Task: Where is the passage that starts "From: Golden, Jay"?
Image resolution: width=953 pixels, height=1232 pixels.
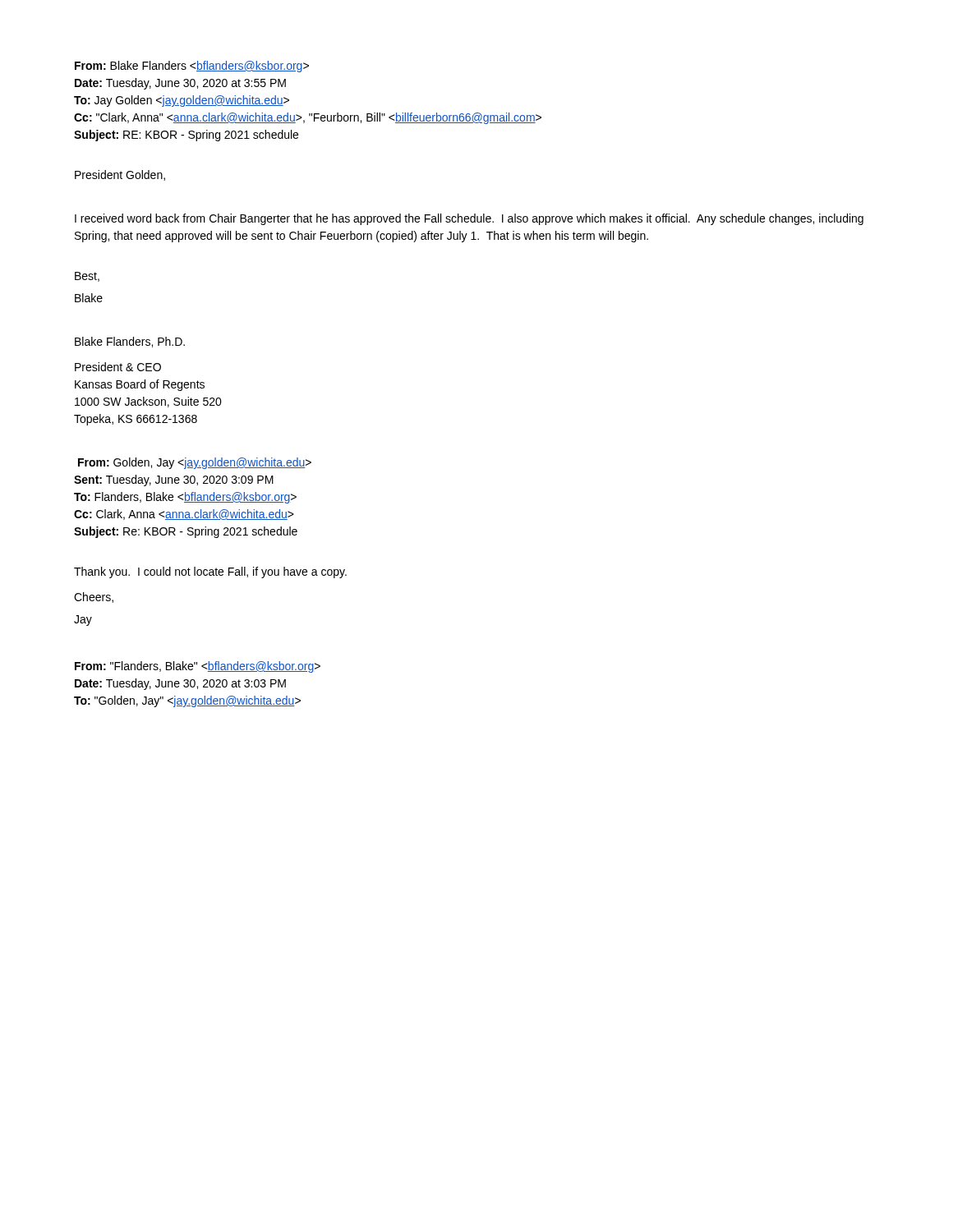Action: (x=195, y=463)
